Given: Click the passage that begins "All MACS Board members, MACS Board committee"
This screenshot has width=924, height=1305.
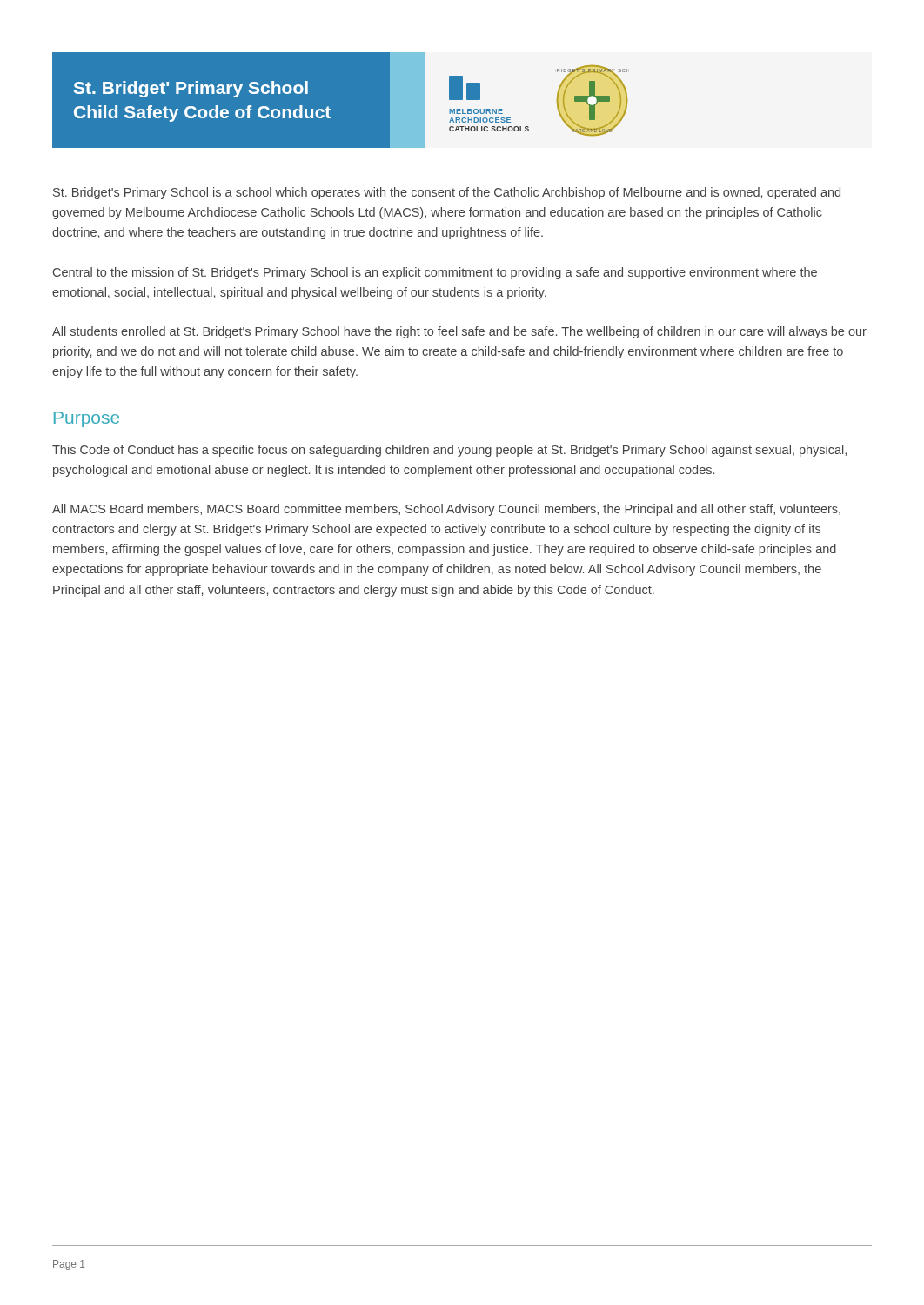Looking at the screenshot, I should 447,549.
